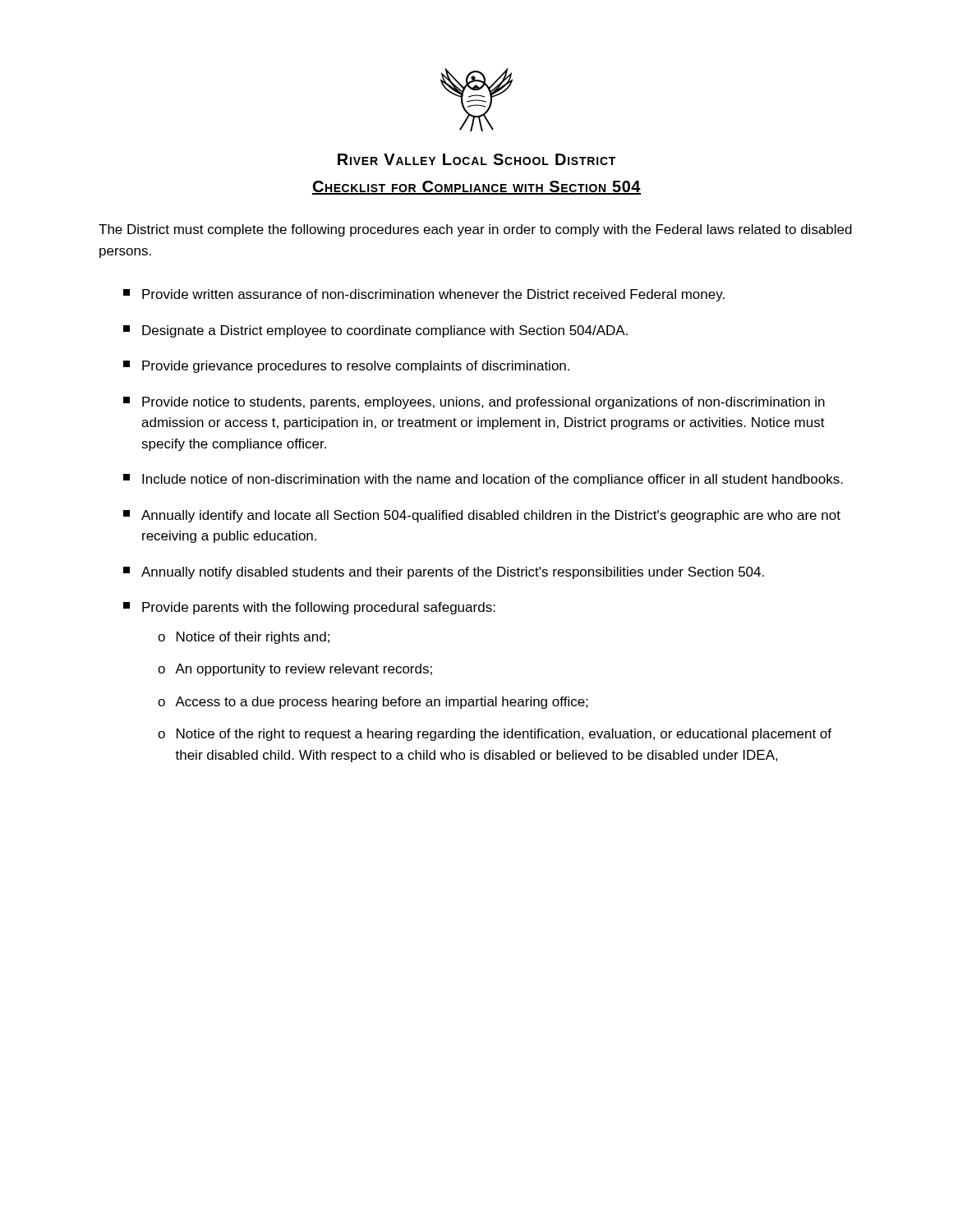Find the list item that reads "Annually identify and"
The image size is (953, 1232).
click(x=489, y=526)
